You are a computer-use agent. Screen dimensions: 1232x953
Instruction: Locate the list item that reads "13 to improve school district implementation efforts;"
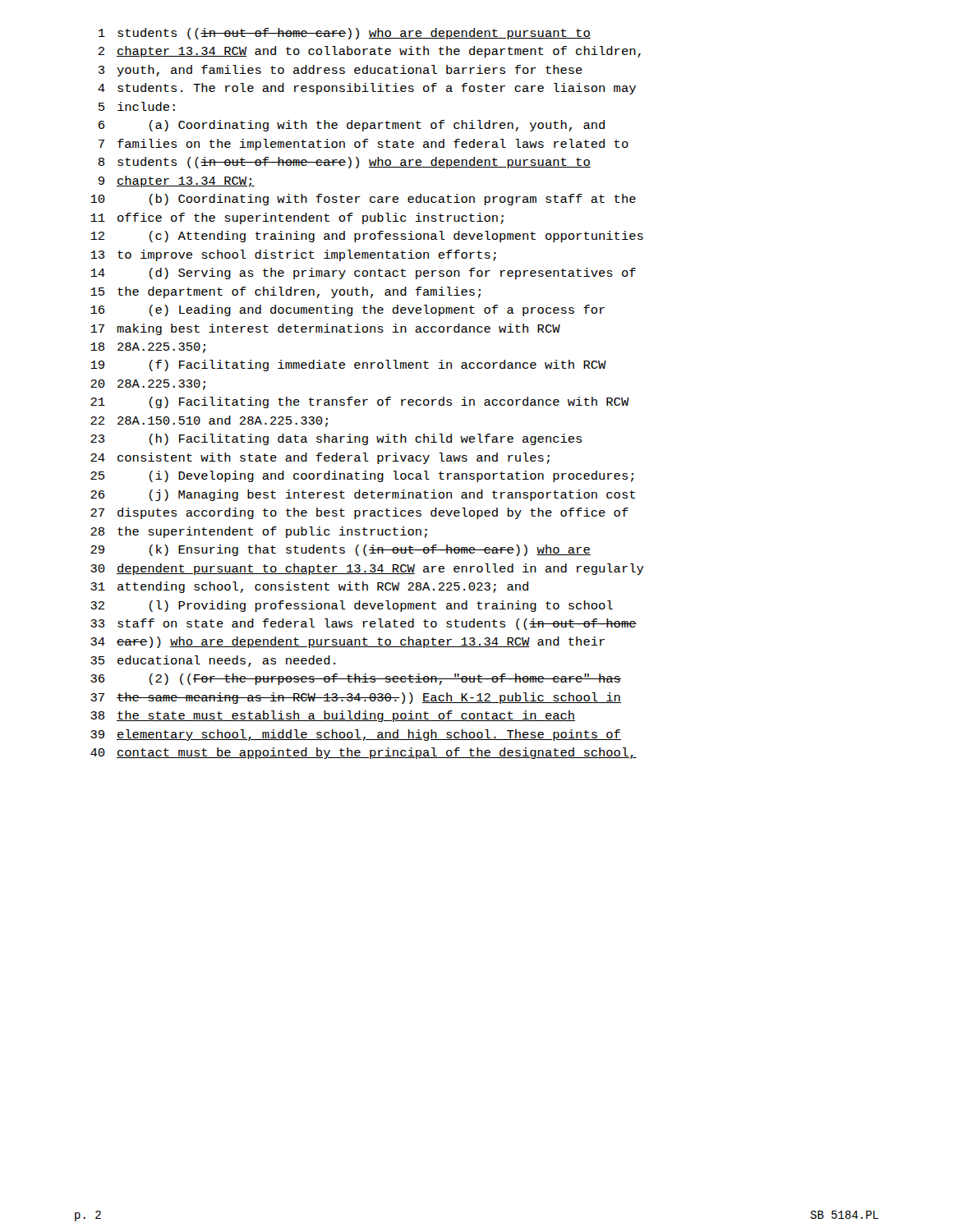pos(481,255)
